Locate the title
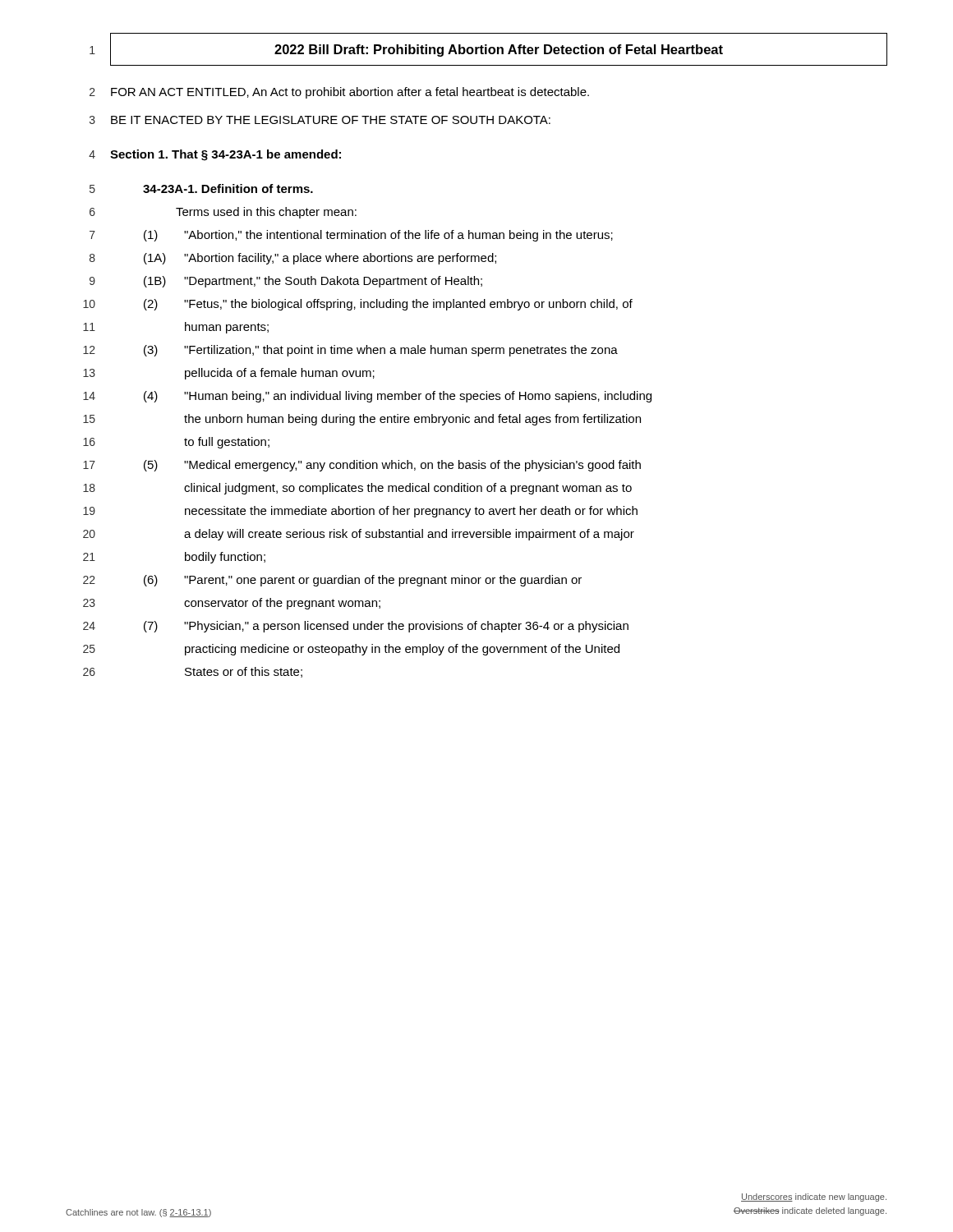 coord(499,49)
